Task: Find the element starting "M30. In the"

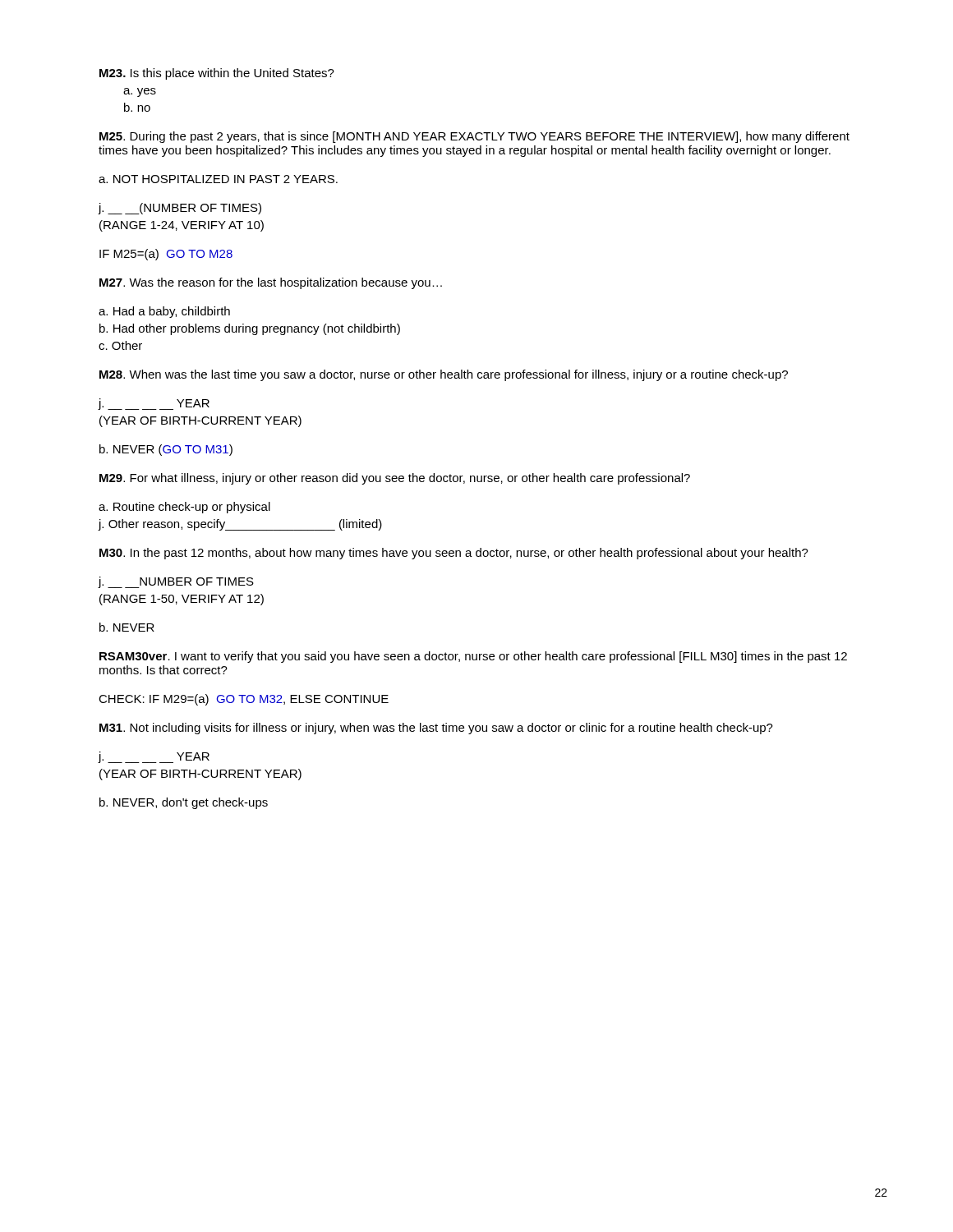Action: [476, 552]
